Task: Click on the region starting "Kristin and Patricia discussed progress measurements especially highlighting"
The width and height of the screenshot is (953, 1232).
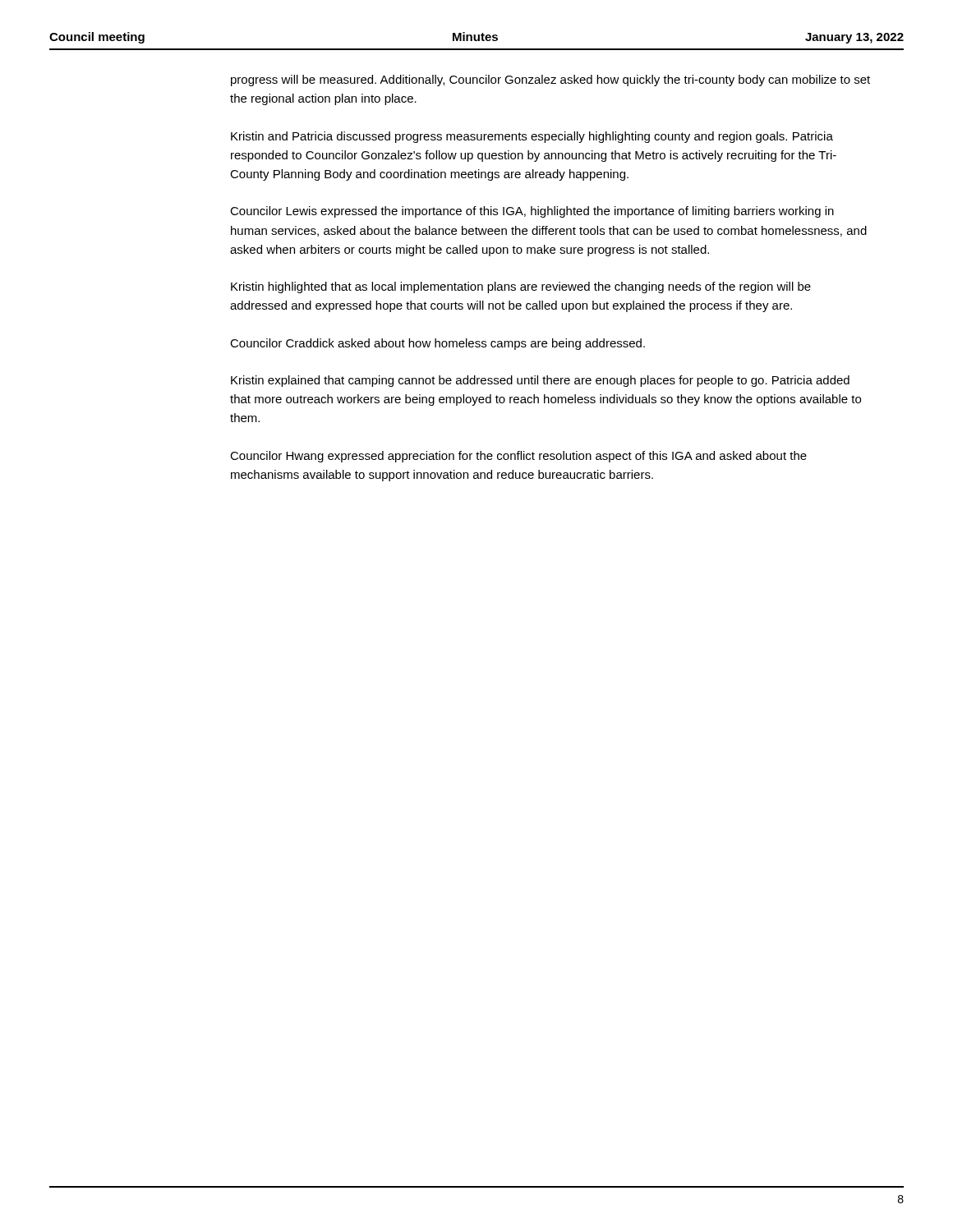Action: (533, 155)
